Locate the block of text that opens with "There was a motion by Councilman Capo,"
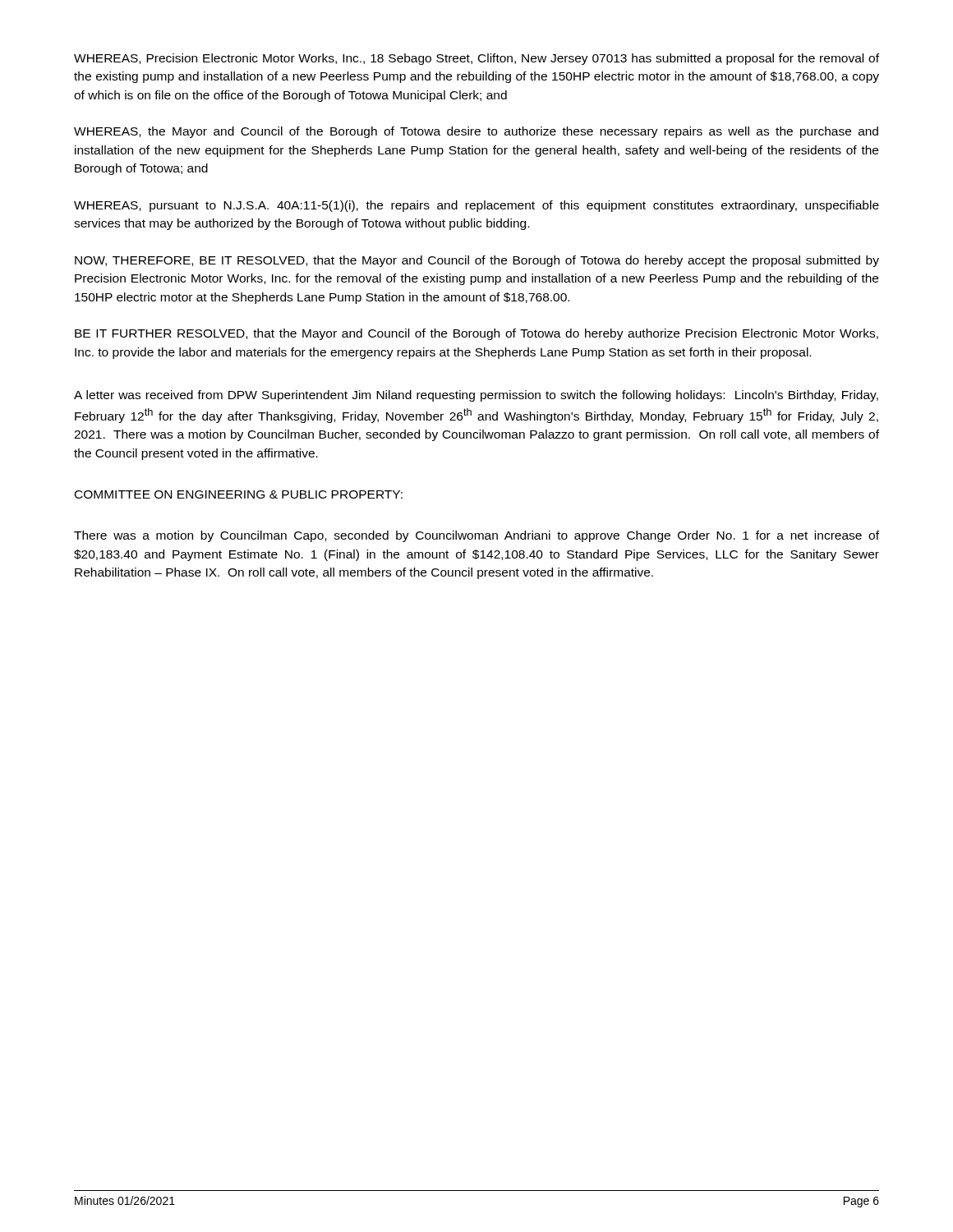Viewport: 953px width, 1232px height. pyautogui.click(x=476, y=554)
